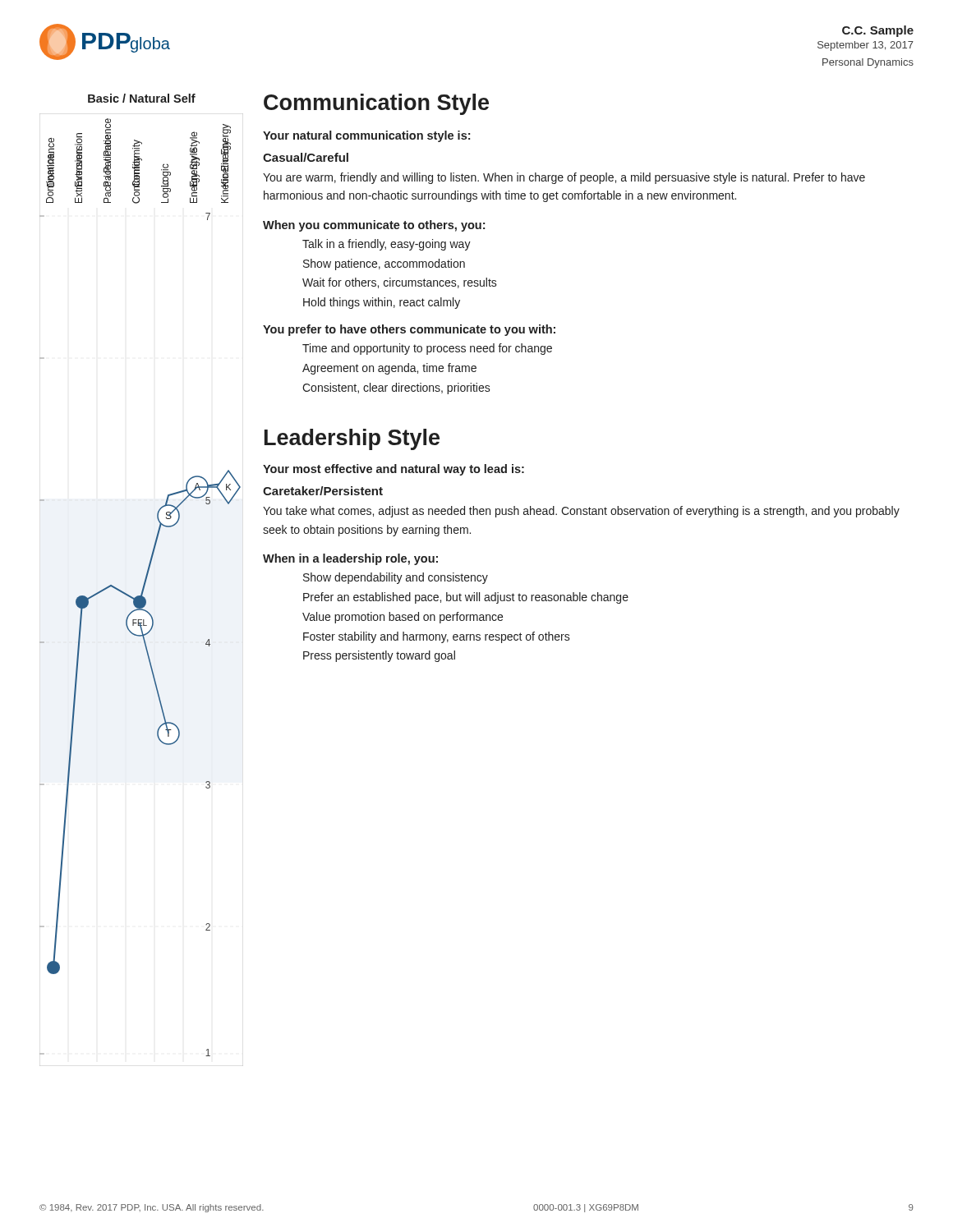This screenshot has width=953, height=1232.
Task: Select the passage starting "Foster stability and harmony, earns respect of others"
Action: [436, 636]
